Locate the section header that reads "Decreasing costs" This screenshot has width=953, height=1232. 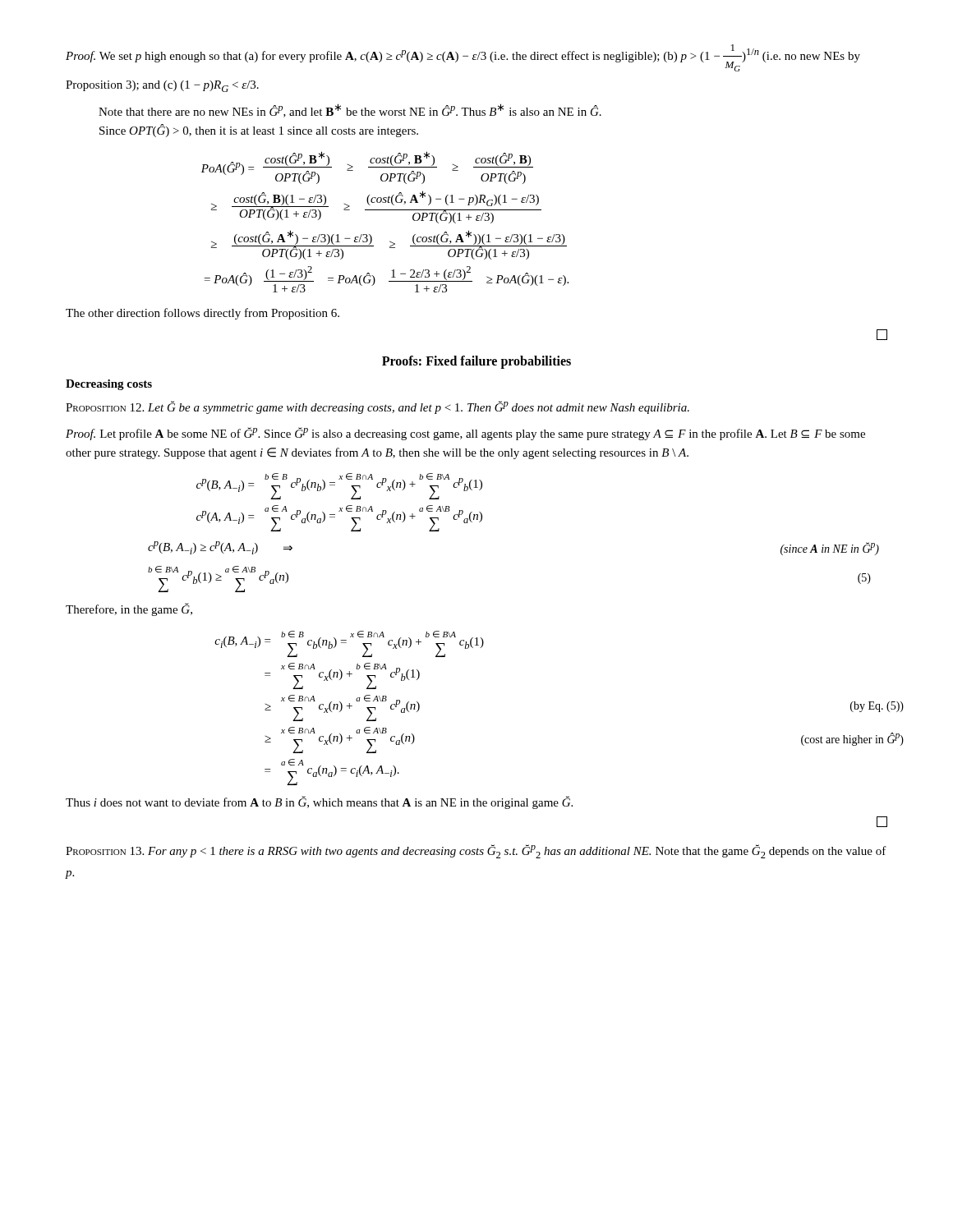click(109, 383)
